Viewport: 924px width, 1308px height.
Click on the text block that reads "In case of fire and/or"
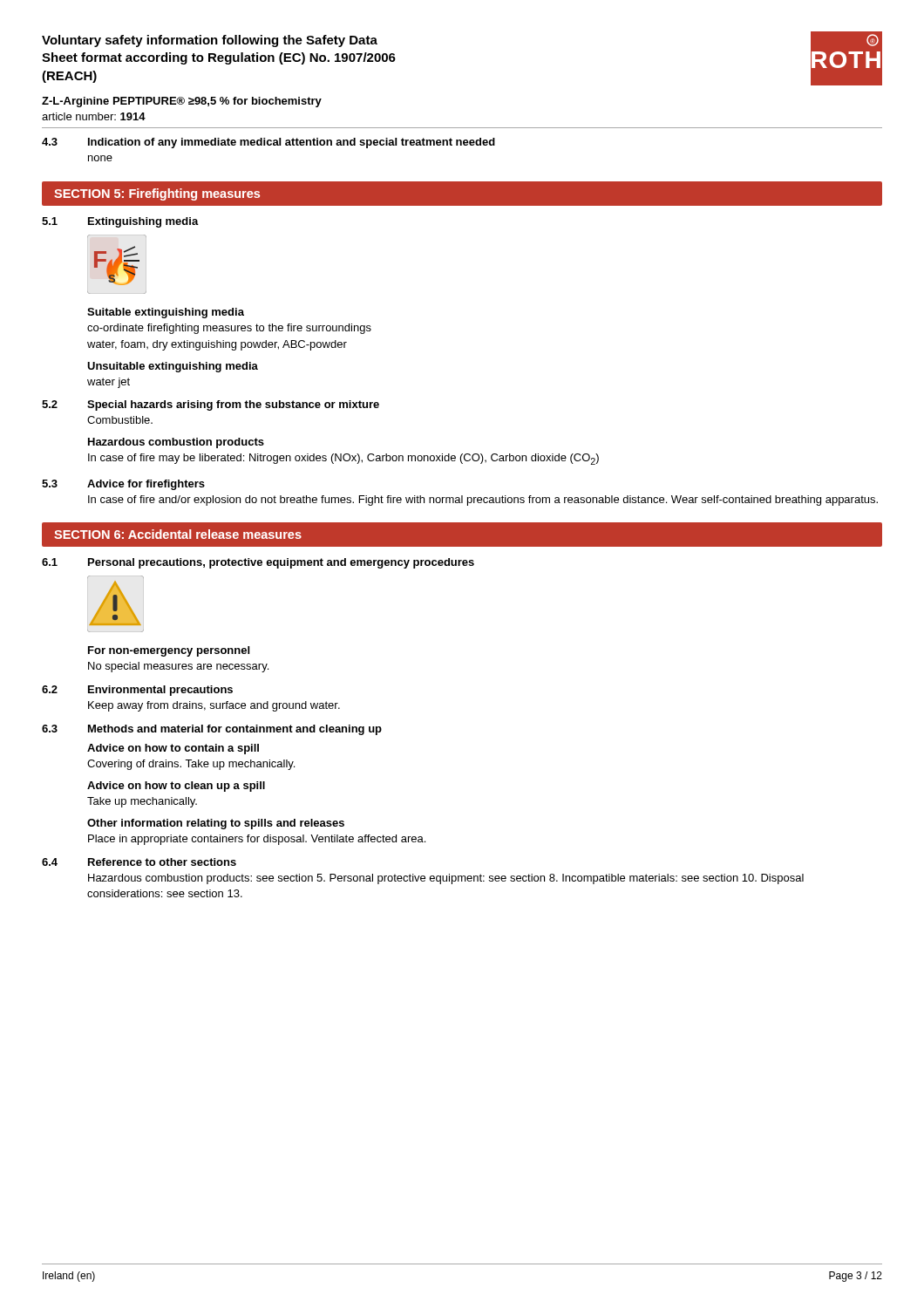pyautogui.click(x=483, y=499)
